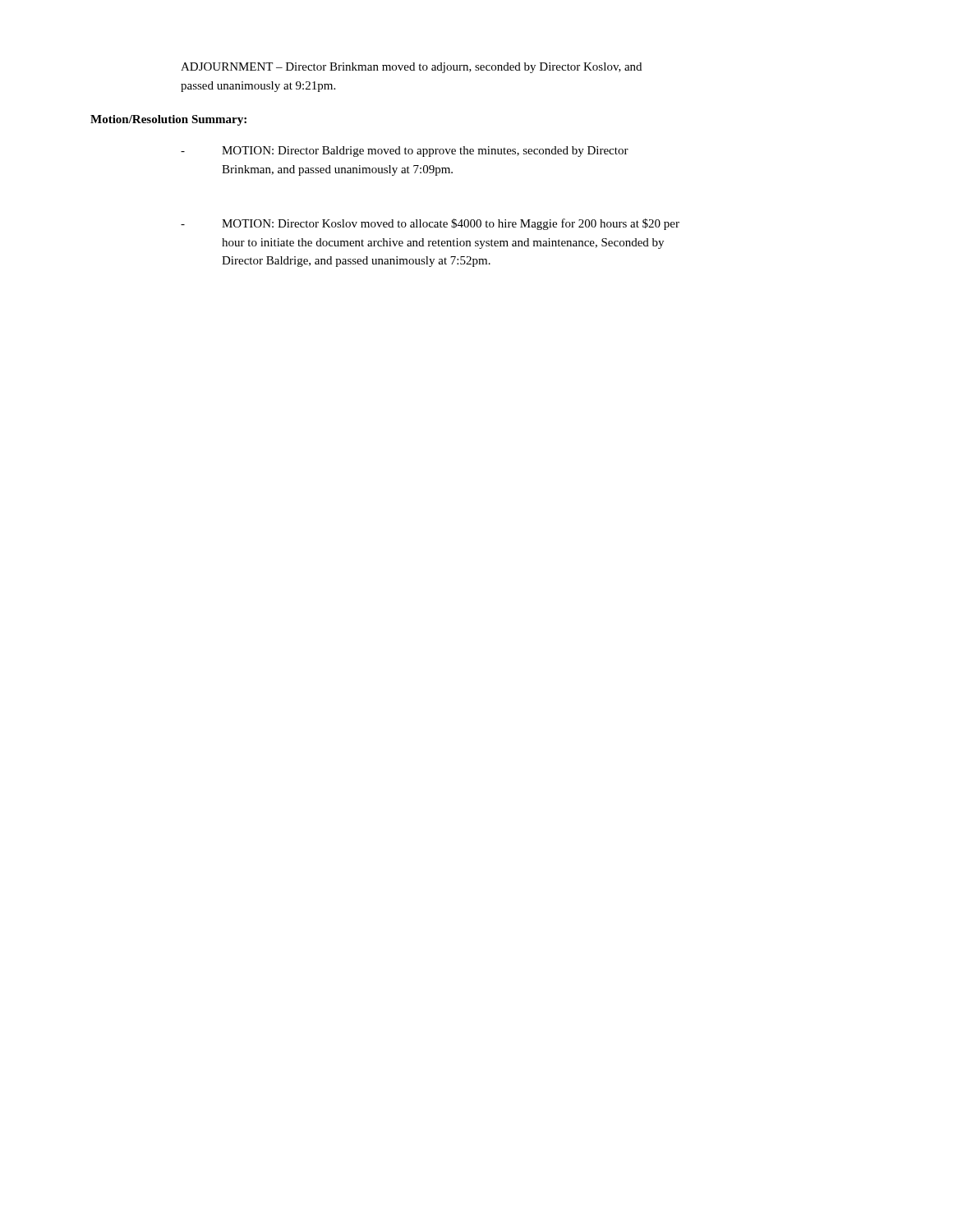Image resolution: width=953 pixels, height=1232 pixels.
Task: Locate the list item that says "- MOTION: Director Baldrige moved"
Action: point(386,160)
